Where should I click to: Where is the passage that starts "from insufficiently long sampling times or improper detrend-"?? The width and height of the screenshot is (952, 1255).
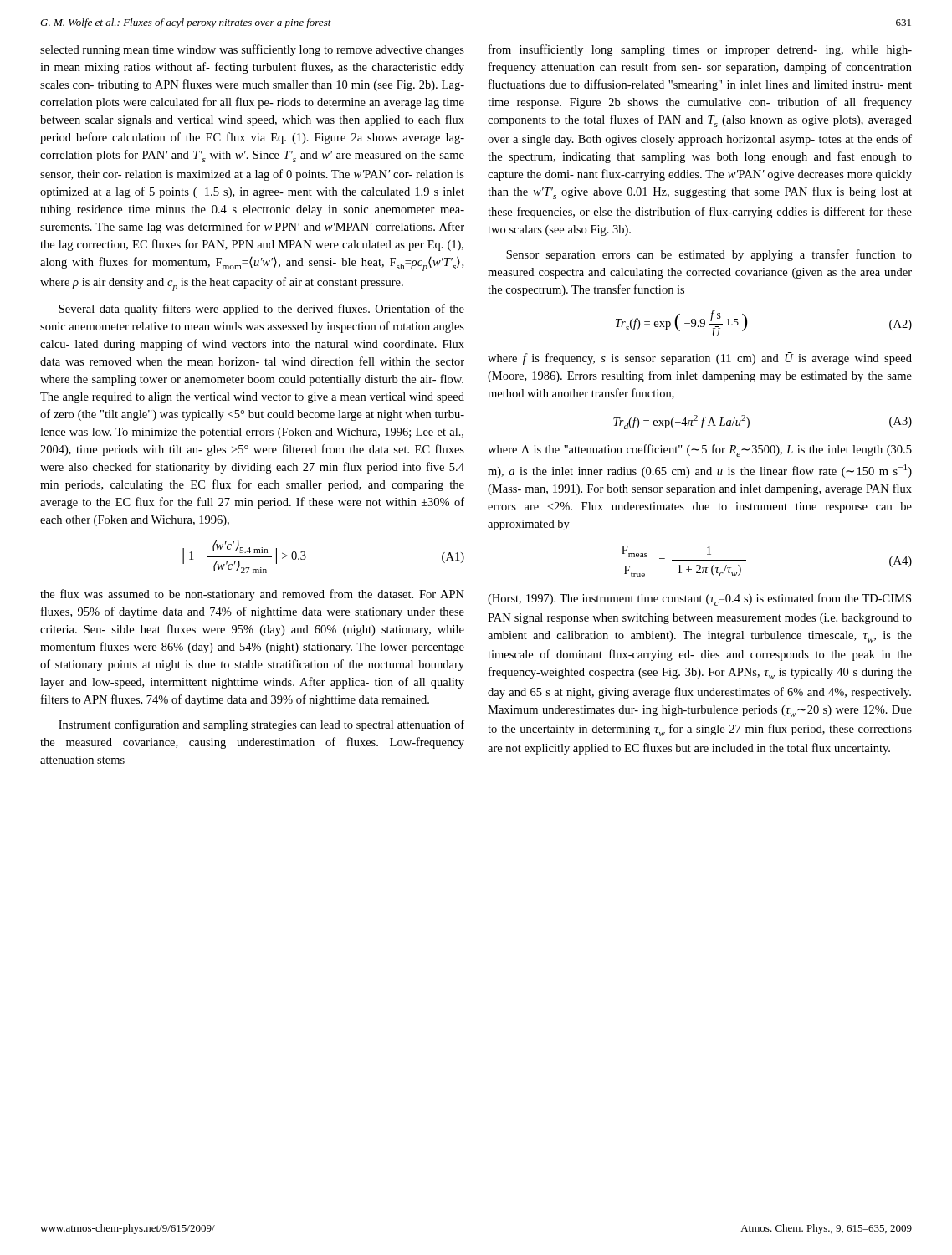click(x=700, y=139)
